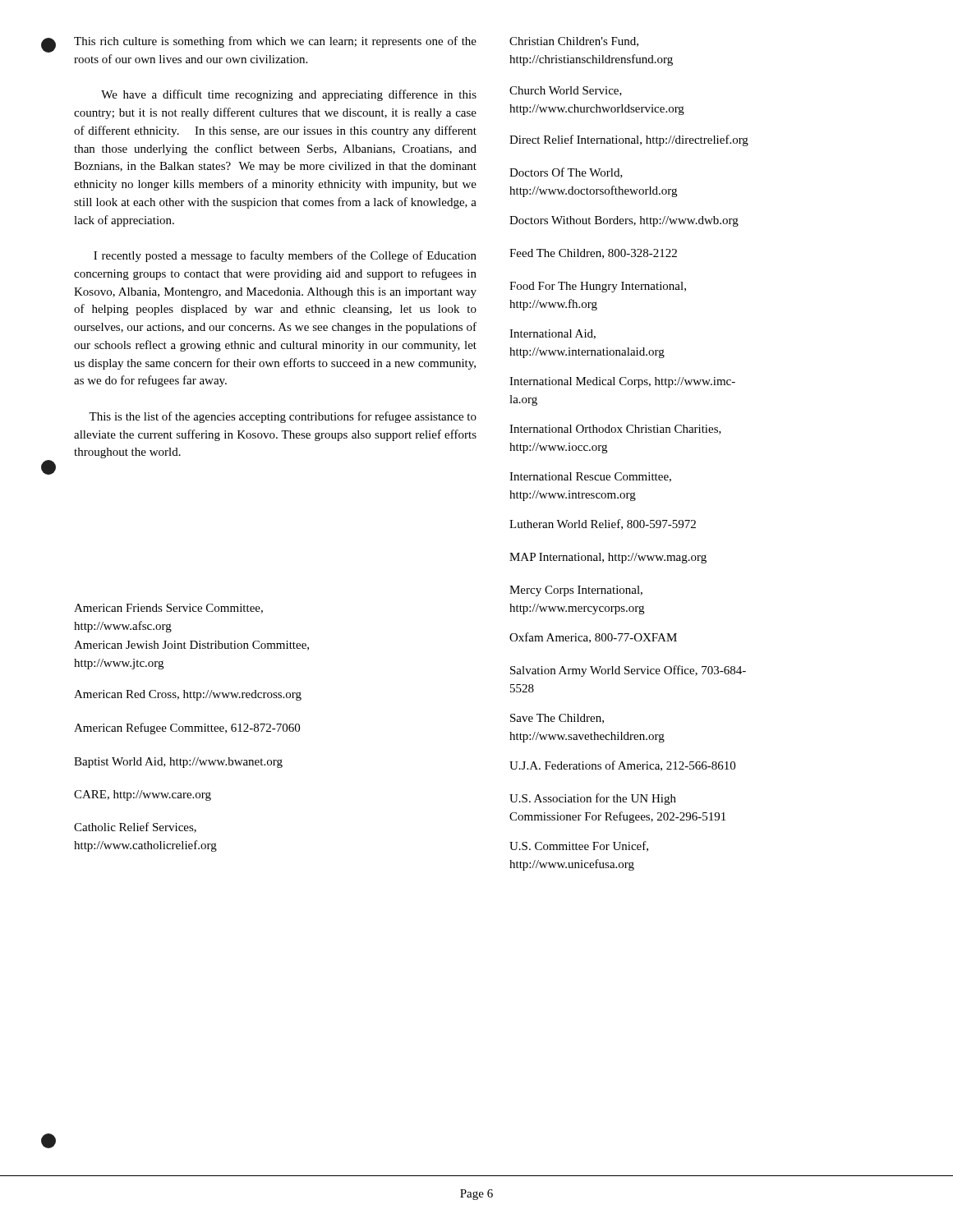953x1232 pixels.
Task: Click where it says "Feed The Children, 800-328-2122"
Action: [x=593, y=253]
